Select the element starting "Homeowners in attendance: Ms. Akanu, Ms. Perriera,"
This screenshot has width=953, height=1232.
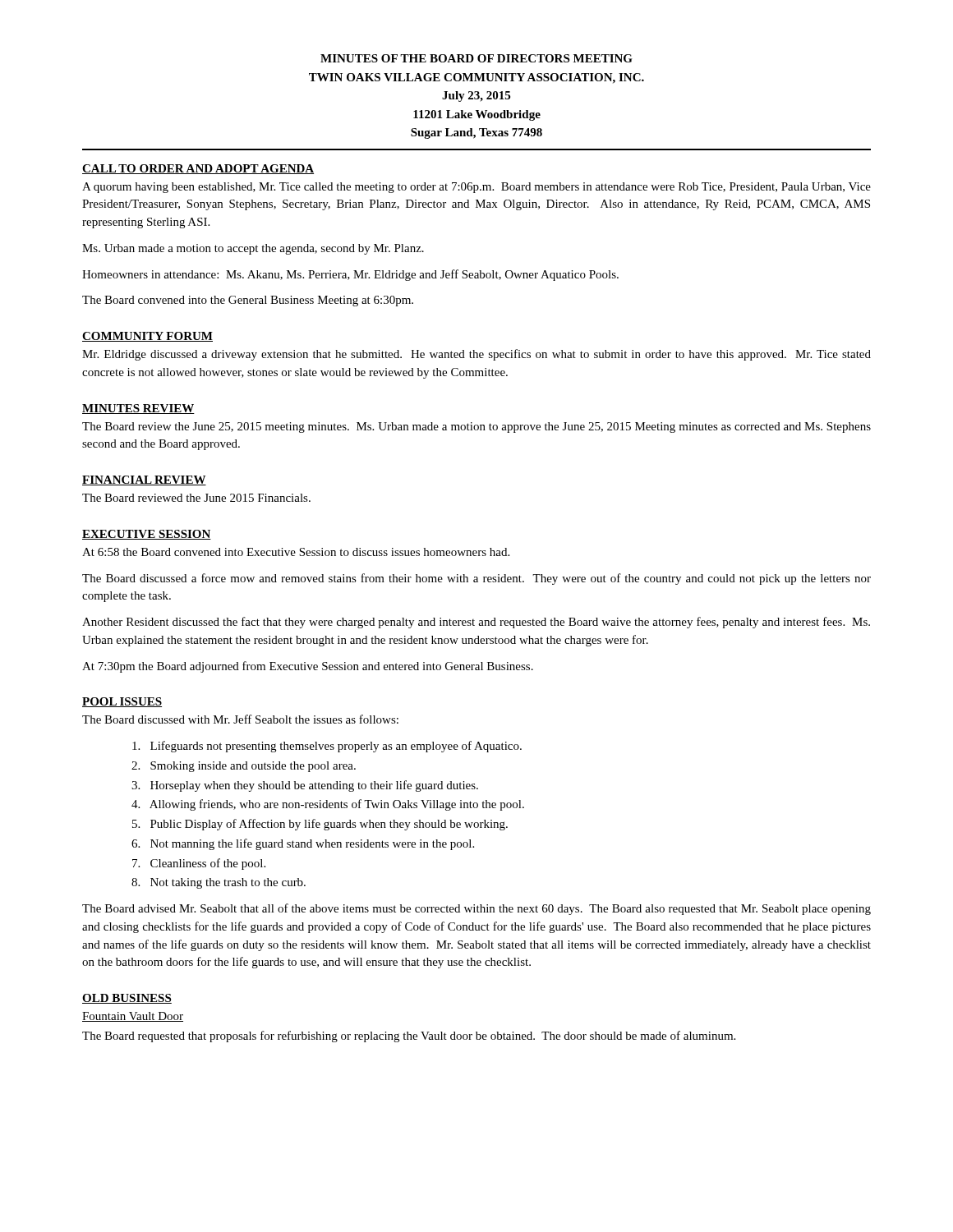pyautogui.click(x=351, y=274)
